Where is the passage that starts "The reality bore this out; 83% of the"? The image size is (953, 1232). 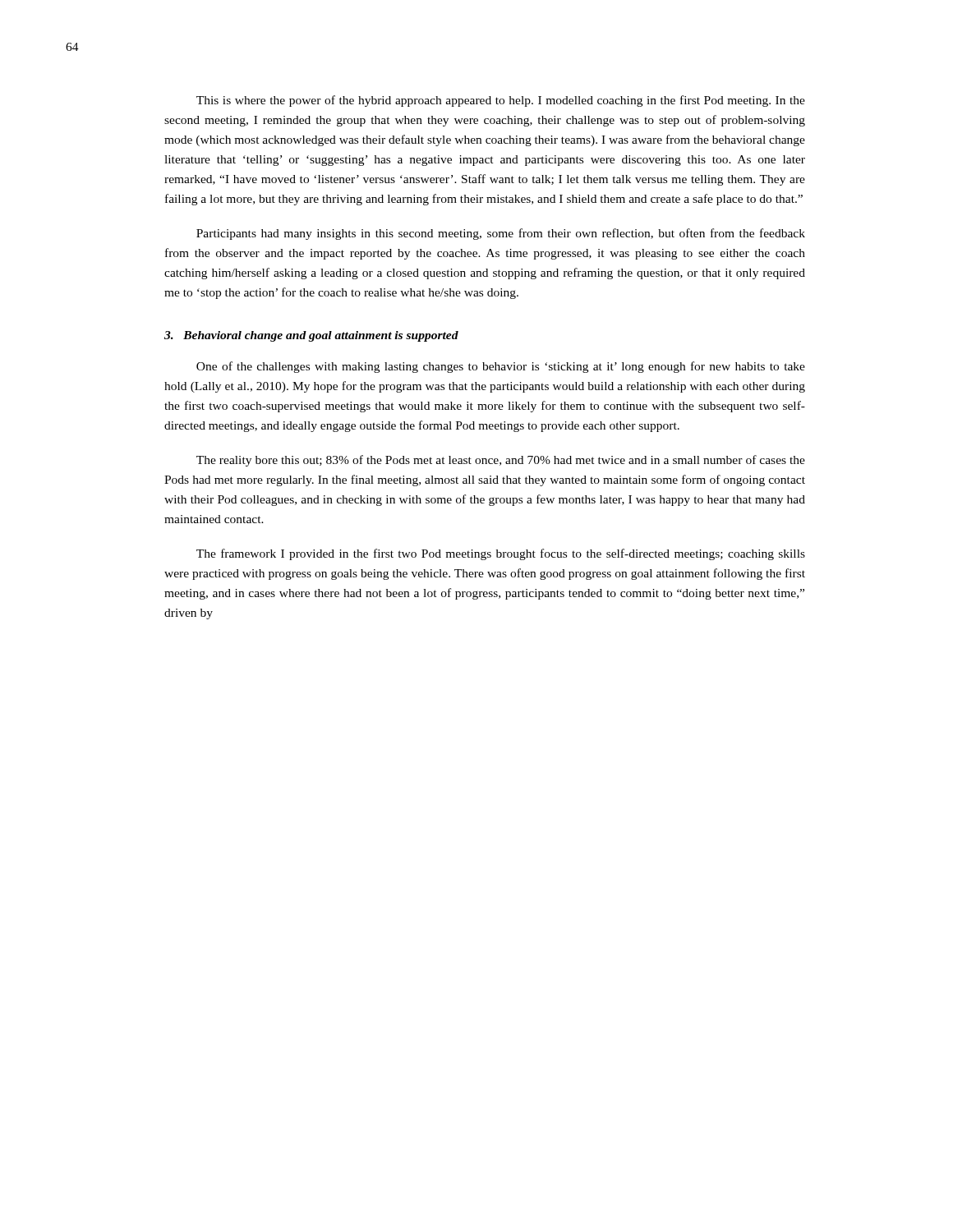(485, 489)
